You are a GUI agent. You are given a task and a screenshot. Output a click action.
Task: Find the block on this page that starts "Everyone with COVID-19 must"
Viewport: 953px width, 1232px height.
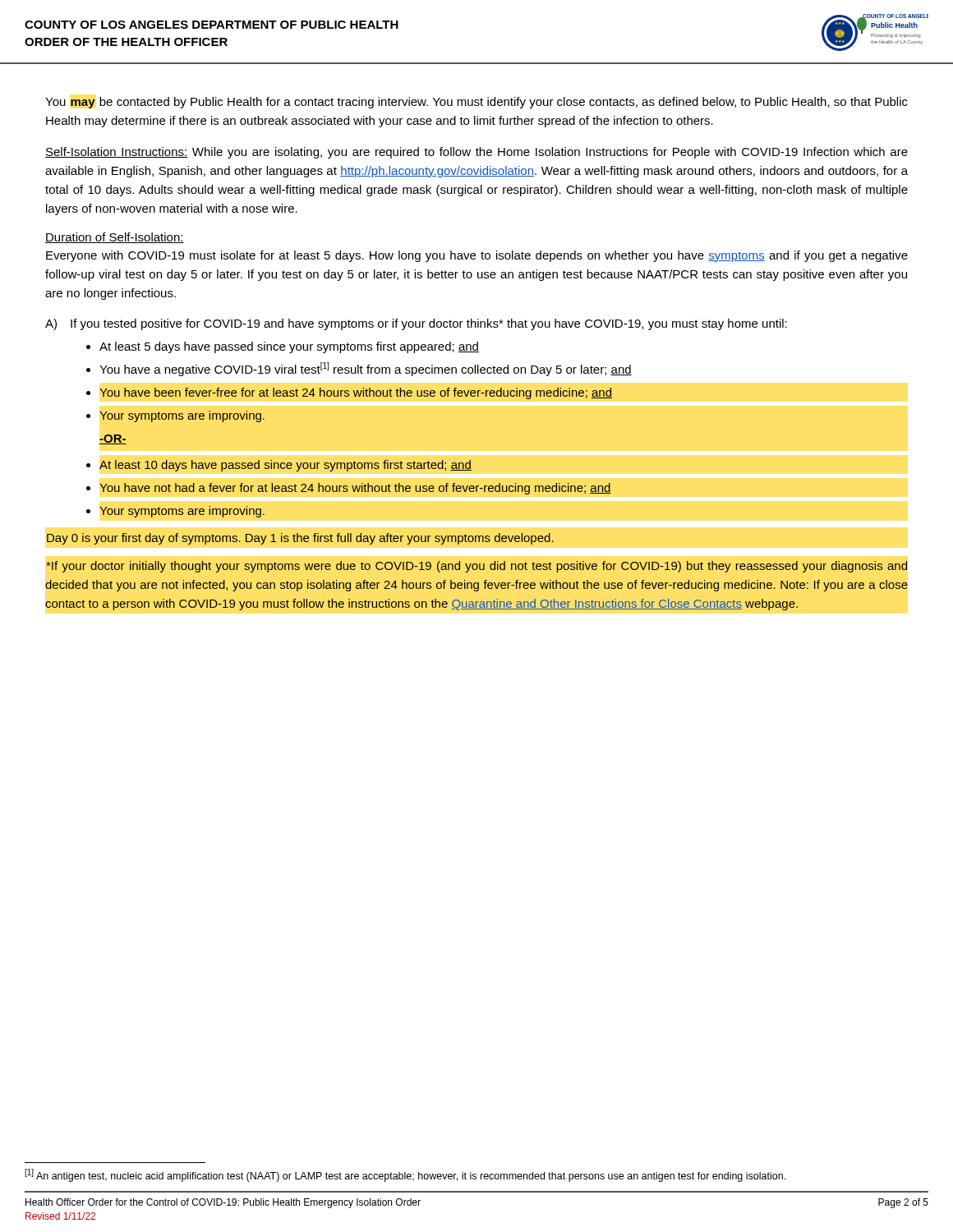pyautogui.click(x=476, y=274)
